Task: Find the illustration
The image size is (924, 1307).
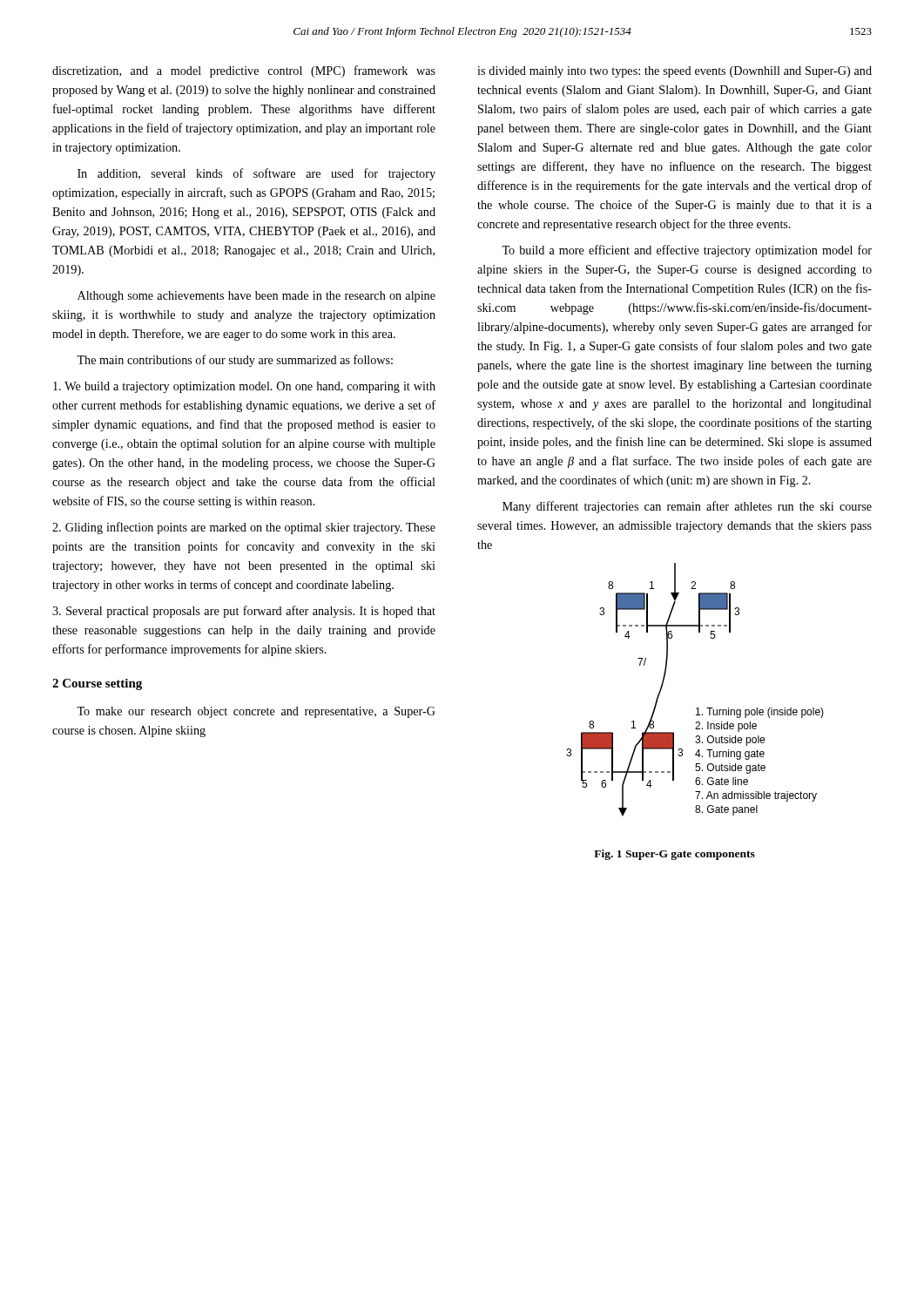Action: click(x=674, y=702)
